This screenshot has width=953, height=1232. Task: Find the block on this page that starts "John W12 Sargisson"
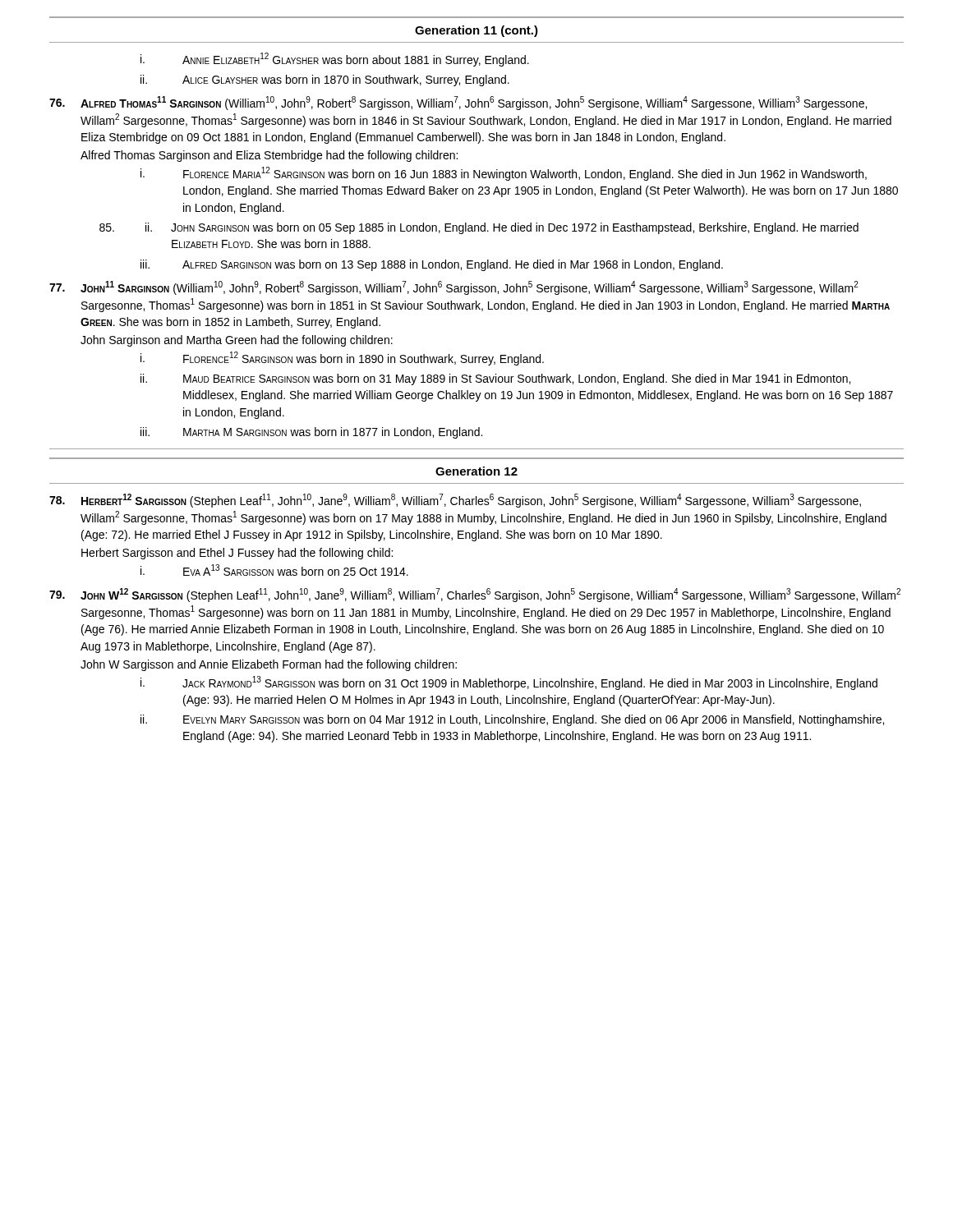pos(476,621)
